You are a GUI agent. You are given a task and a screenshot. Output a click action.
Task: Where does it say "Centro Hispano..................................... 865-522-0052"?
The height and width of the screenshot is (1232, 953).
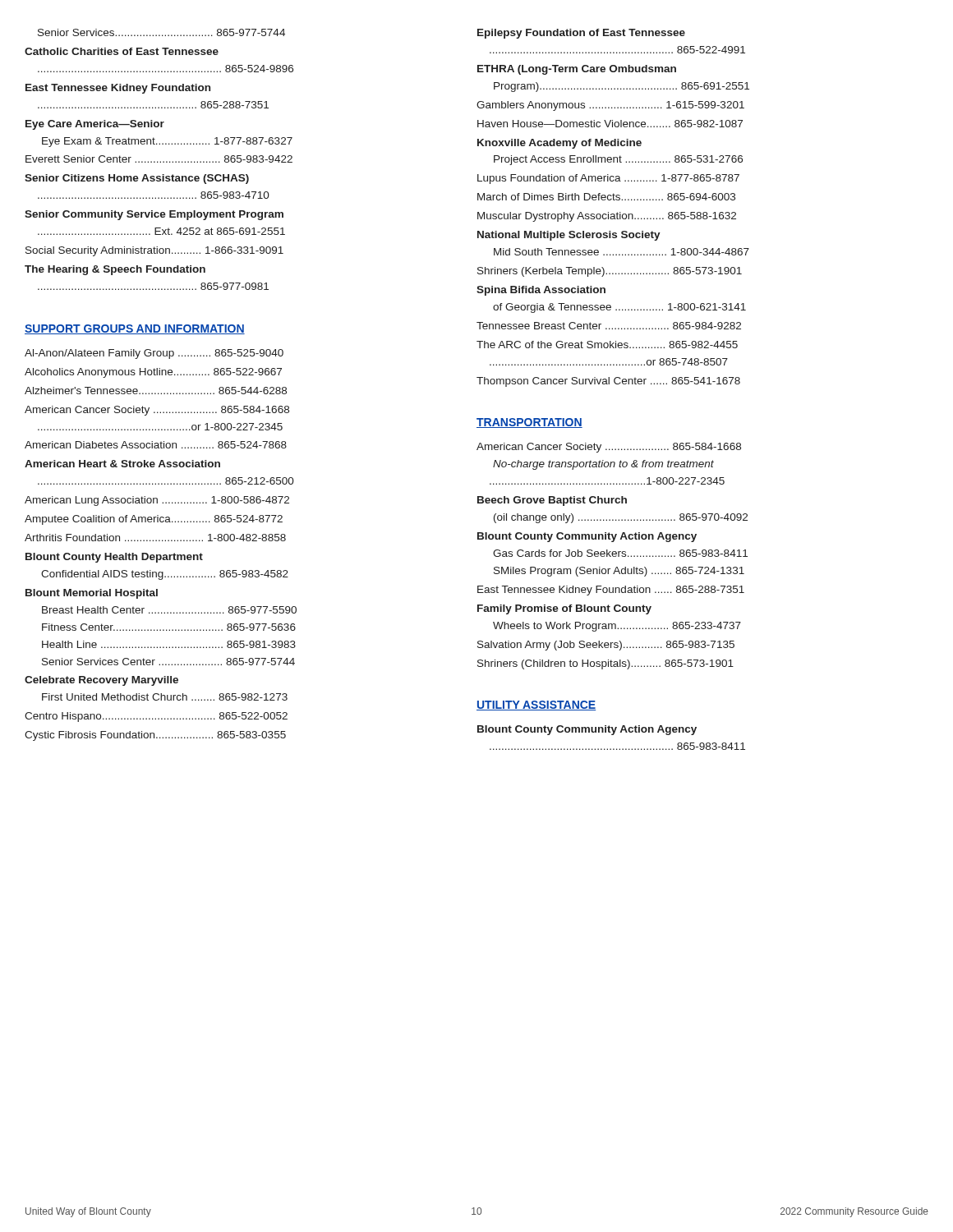(x=156, y=716)
